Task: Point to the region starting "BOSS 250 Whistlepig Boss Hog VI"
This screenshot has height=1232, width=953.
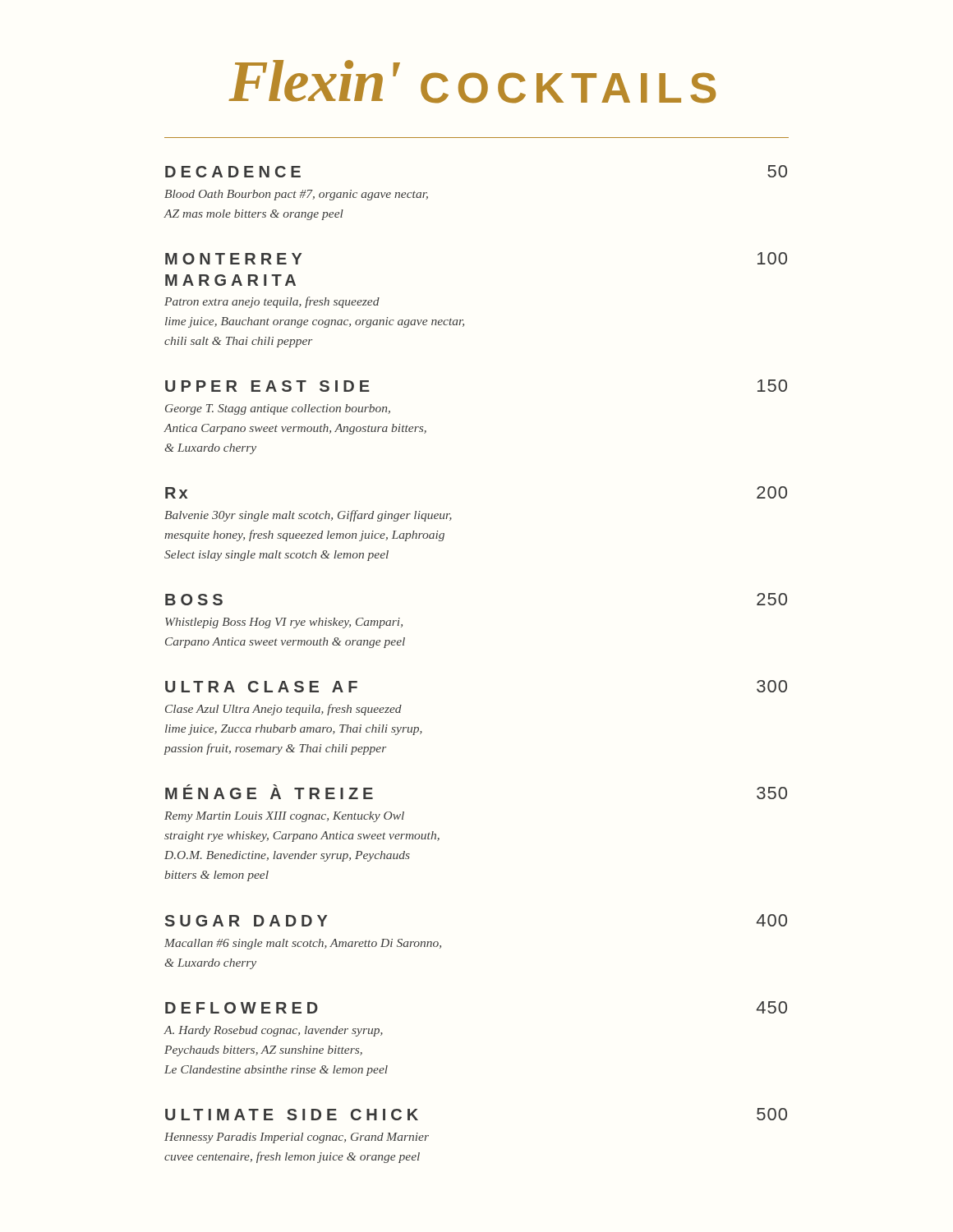Action: coord(184,599)
